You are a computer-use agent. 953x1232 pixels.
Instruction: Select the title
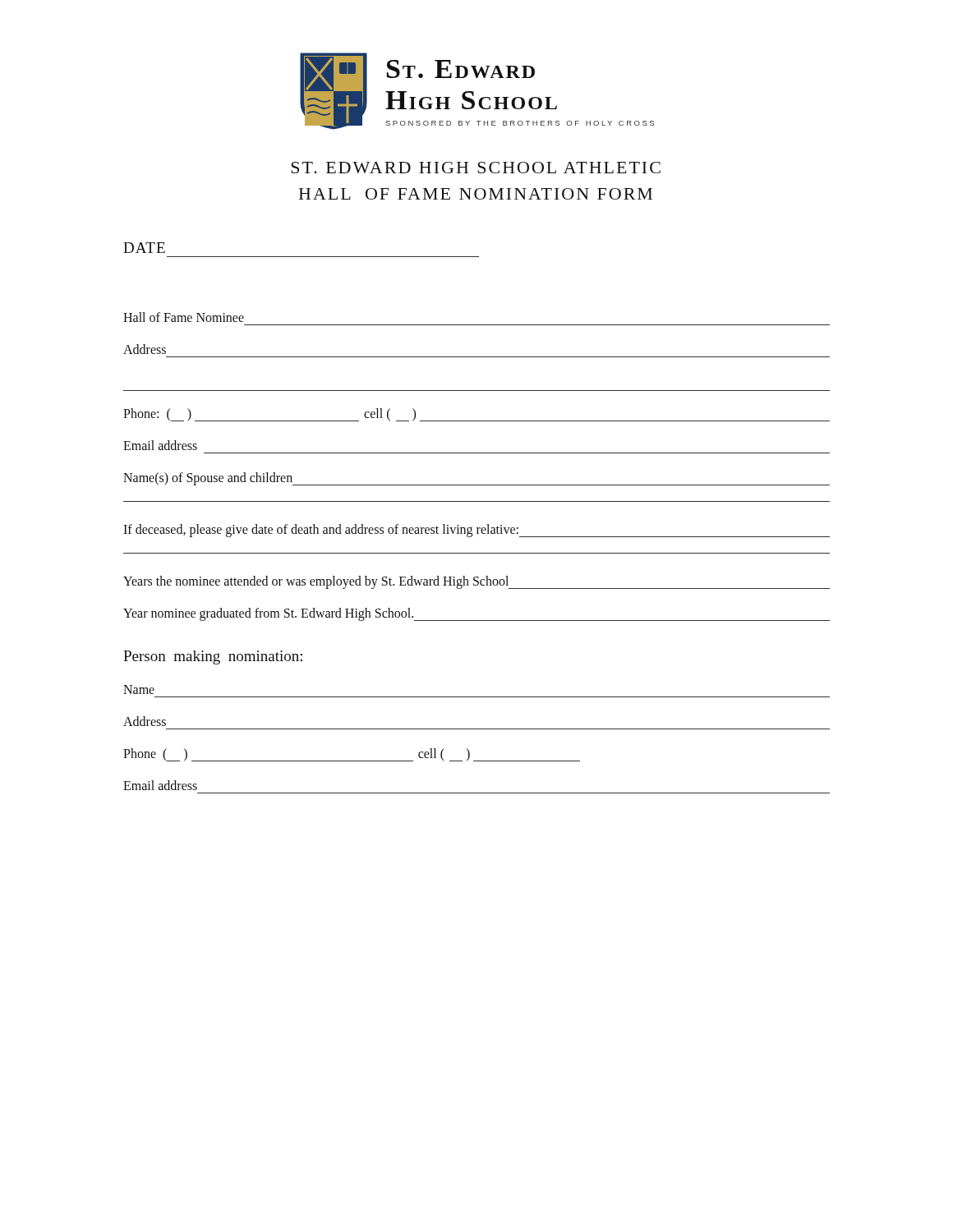(x=476, y=180)
